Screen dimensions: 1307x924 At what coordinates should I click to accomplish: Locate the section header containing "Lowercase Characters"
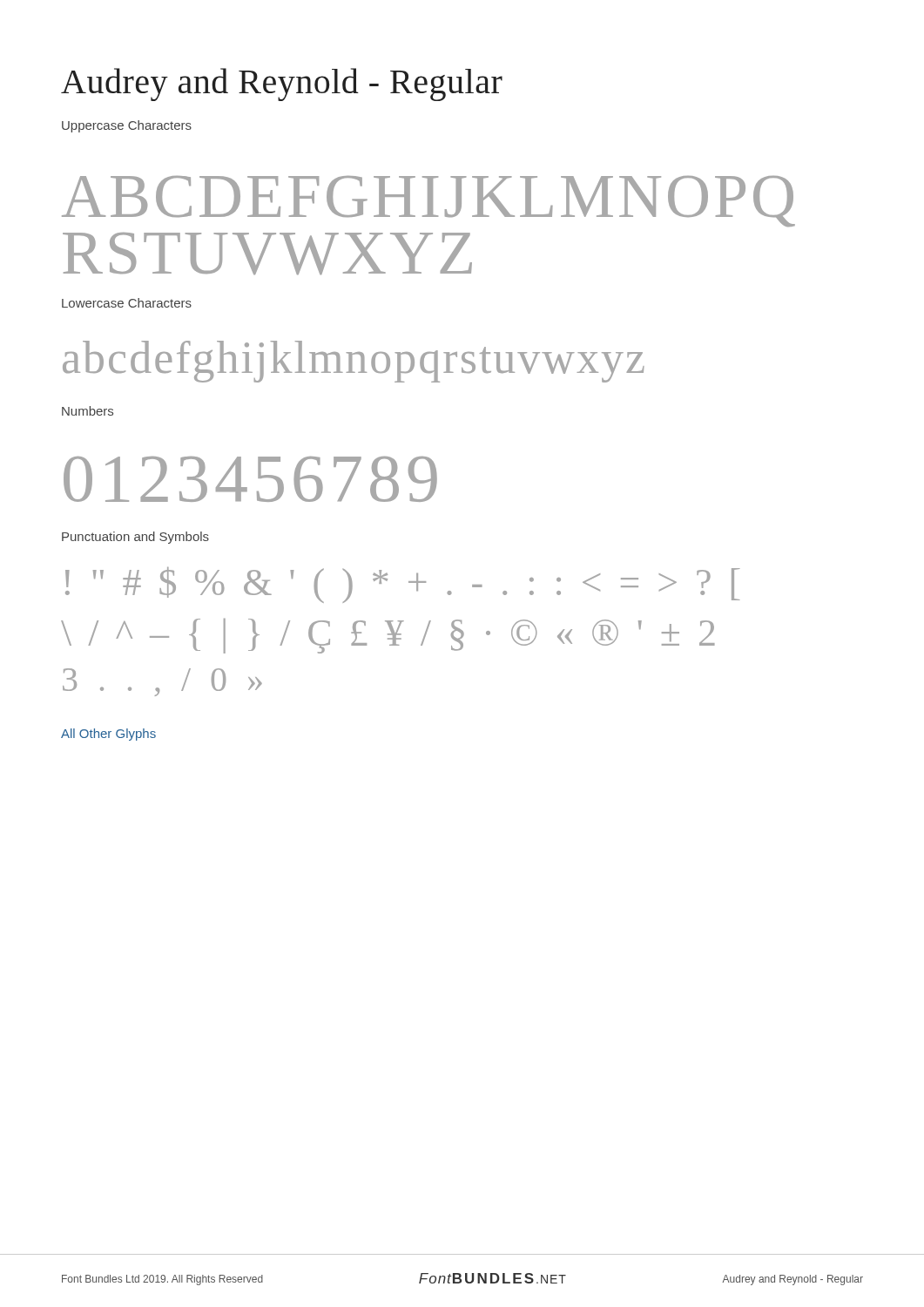[x=126, y=303]
